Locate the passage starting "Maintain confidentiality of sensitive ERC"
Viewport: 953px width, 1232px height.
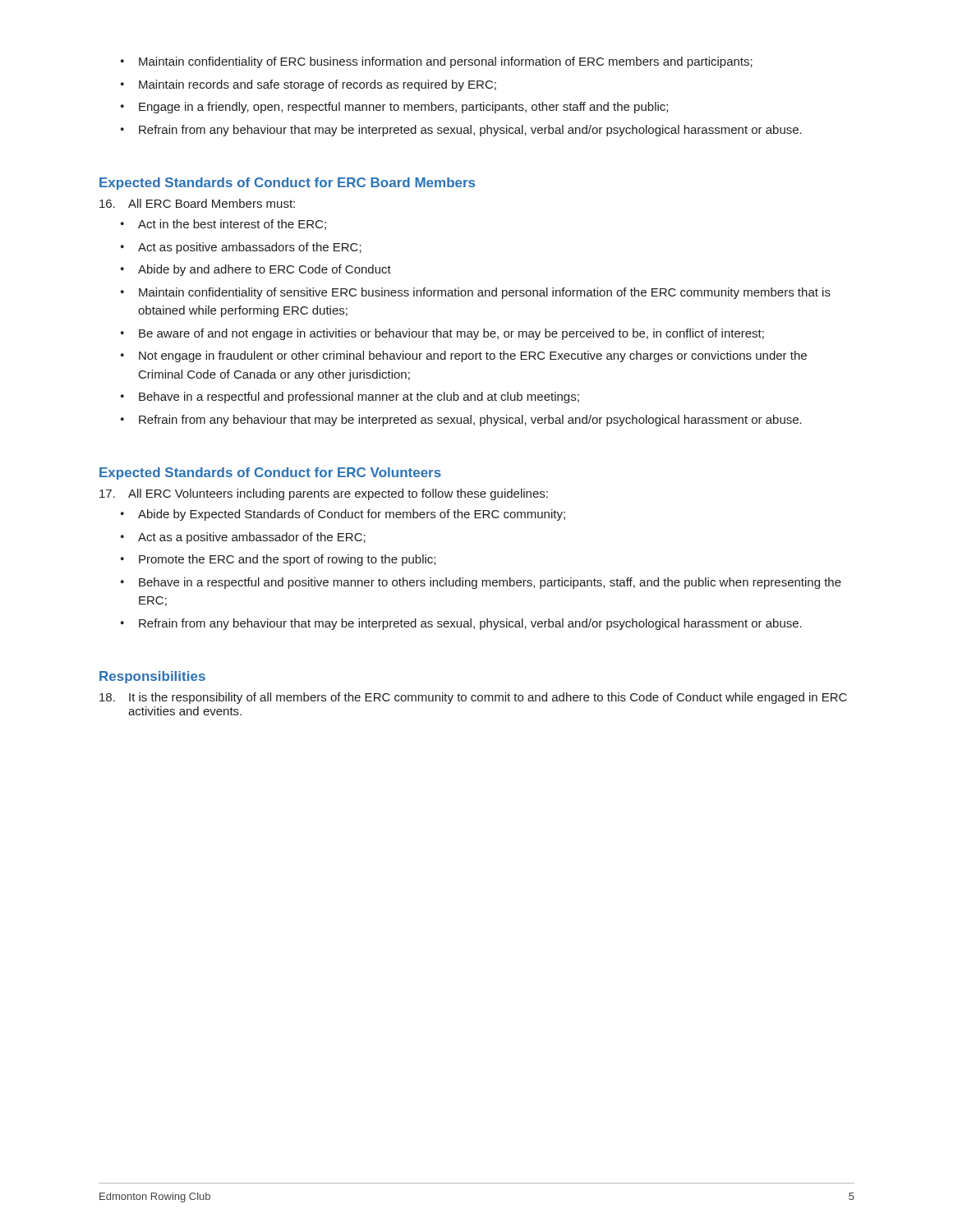click(476, 301)
